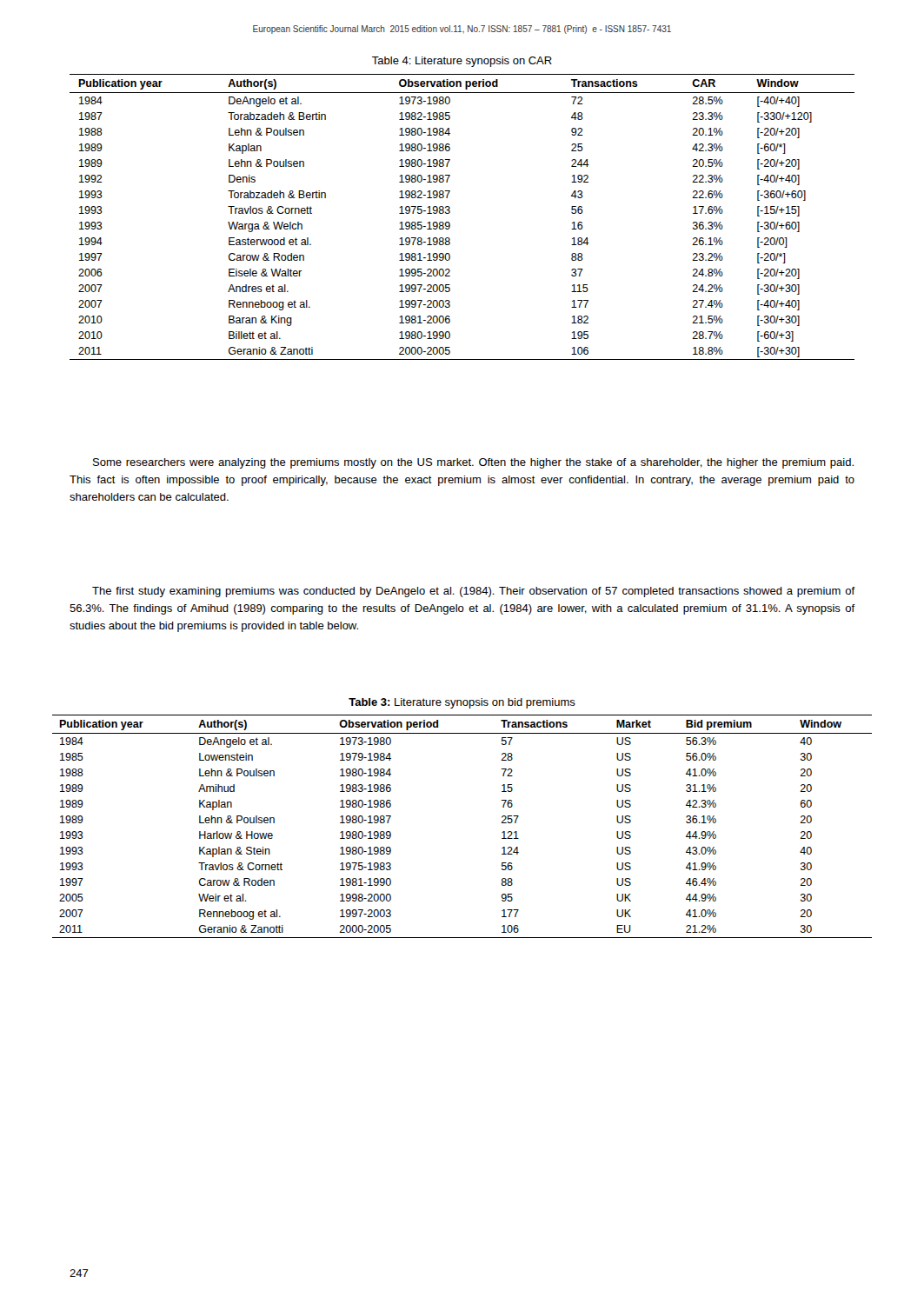Find the element starting "Table 4: Literature"

click(462, 60)
